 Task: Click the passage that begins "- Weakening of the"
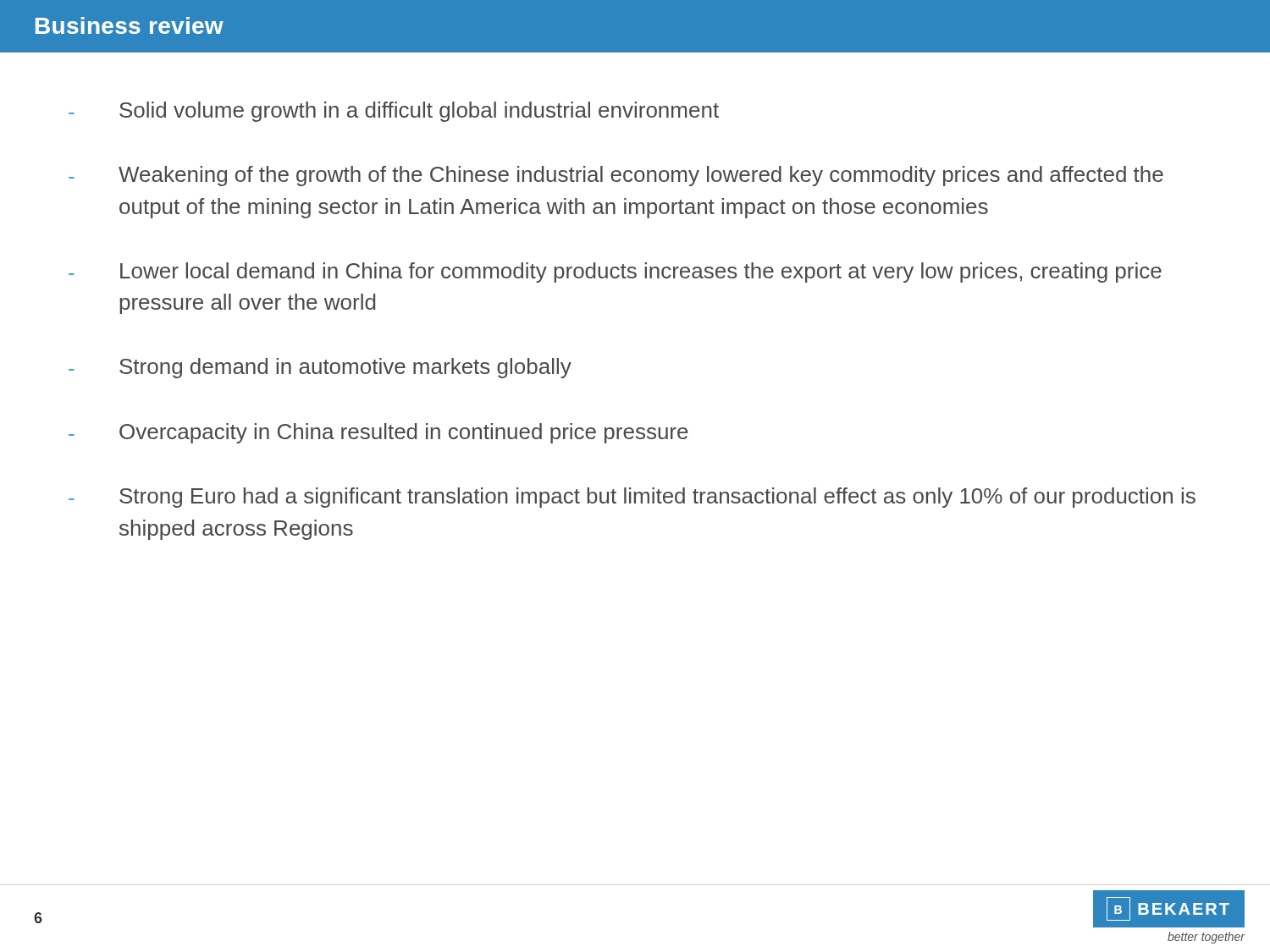pos(635,191)
